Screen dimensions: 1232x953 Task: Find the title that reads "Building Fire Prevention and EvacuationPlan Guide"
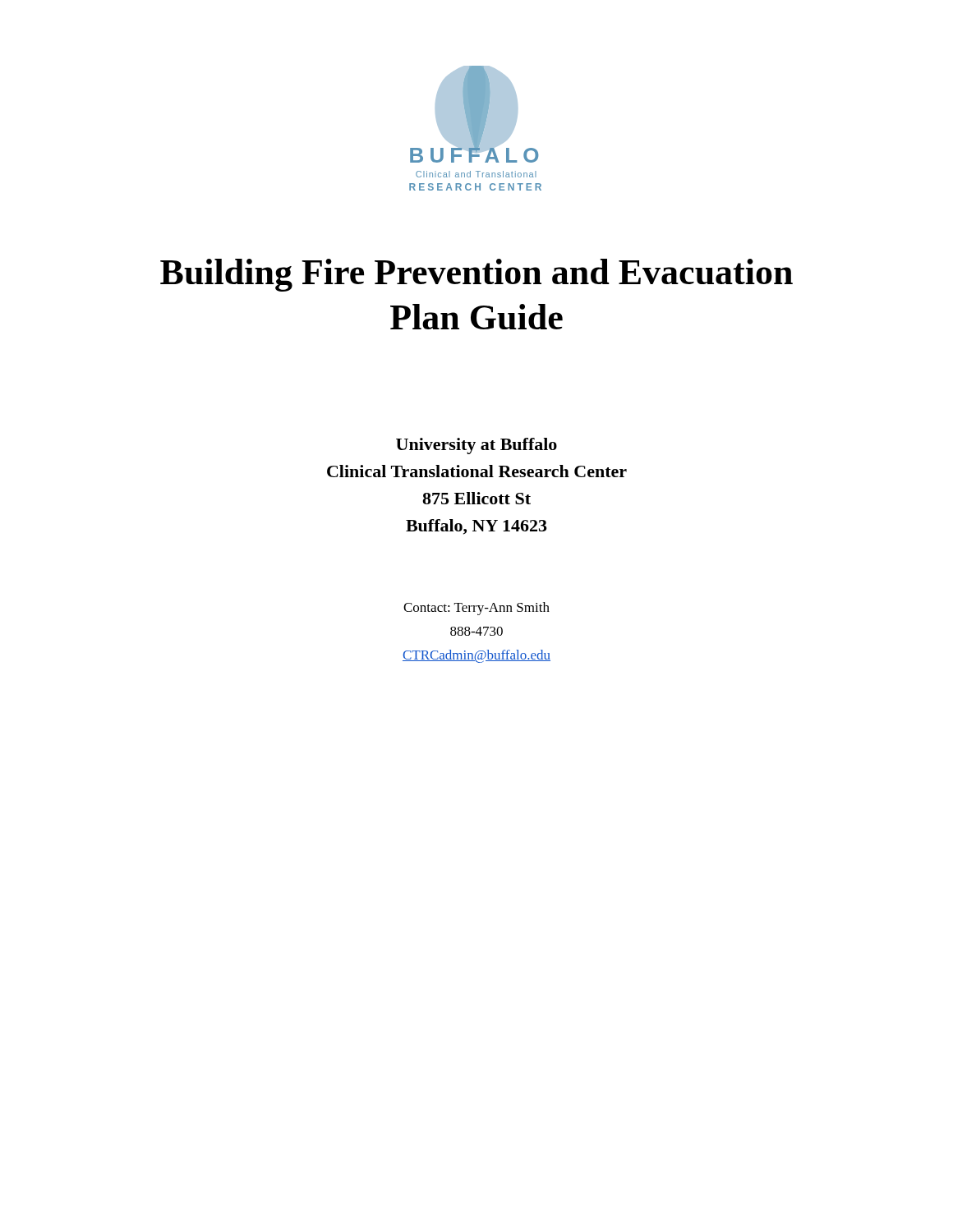(476, 295)
